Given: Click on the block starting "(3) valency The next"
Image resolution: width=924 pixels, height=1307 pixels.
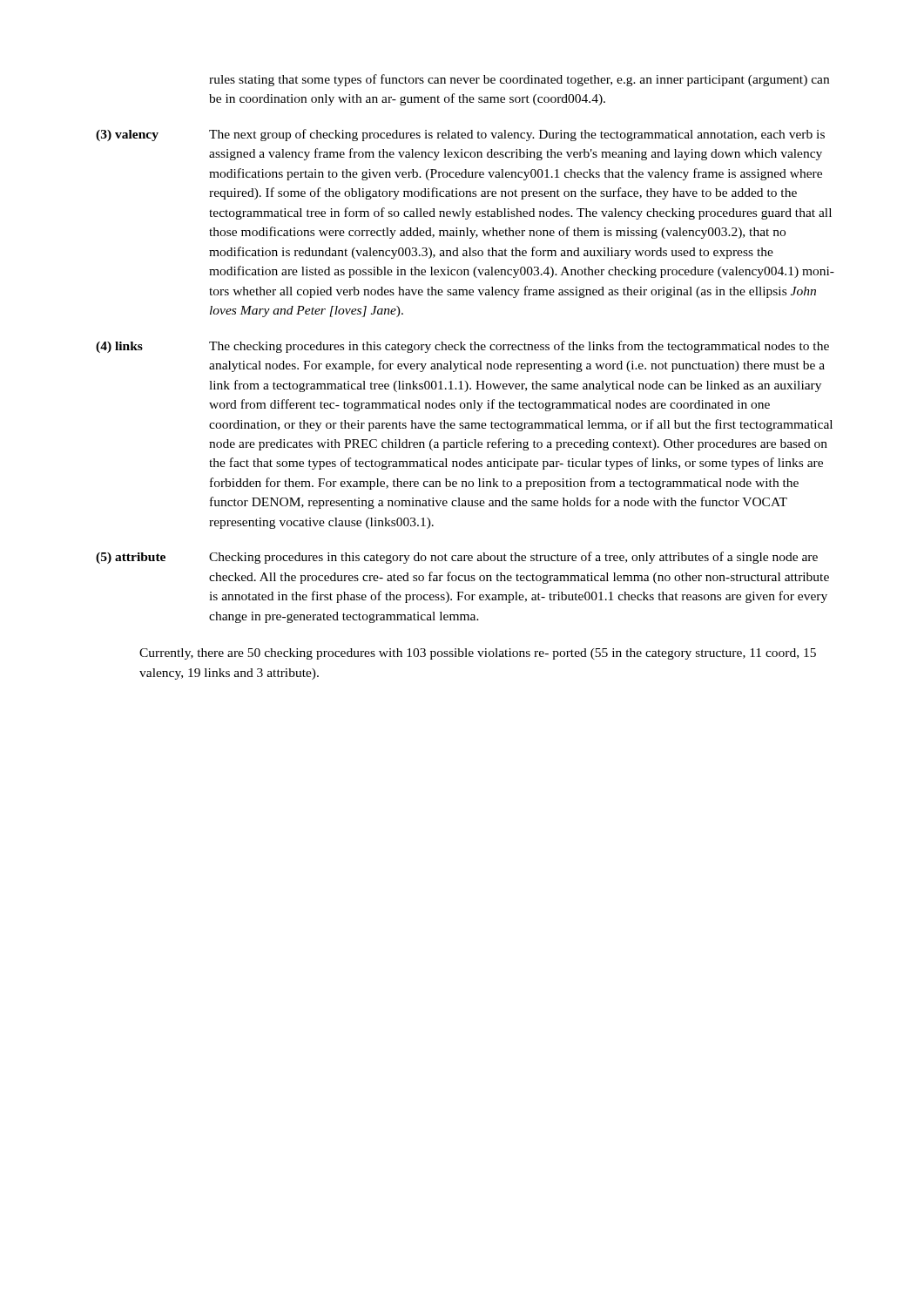Looking at the screenshot, I should [x=466, y=222].
